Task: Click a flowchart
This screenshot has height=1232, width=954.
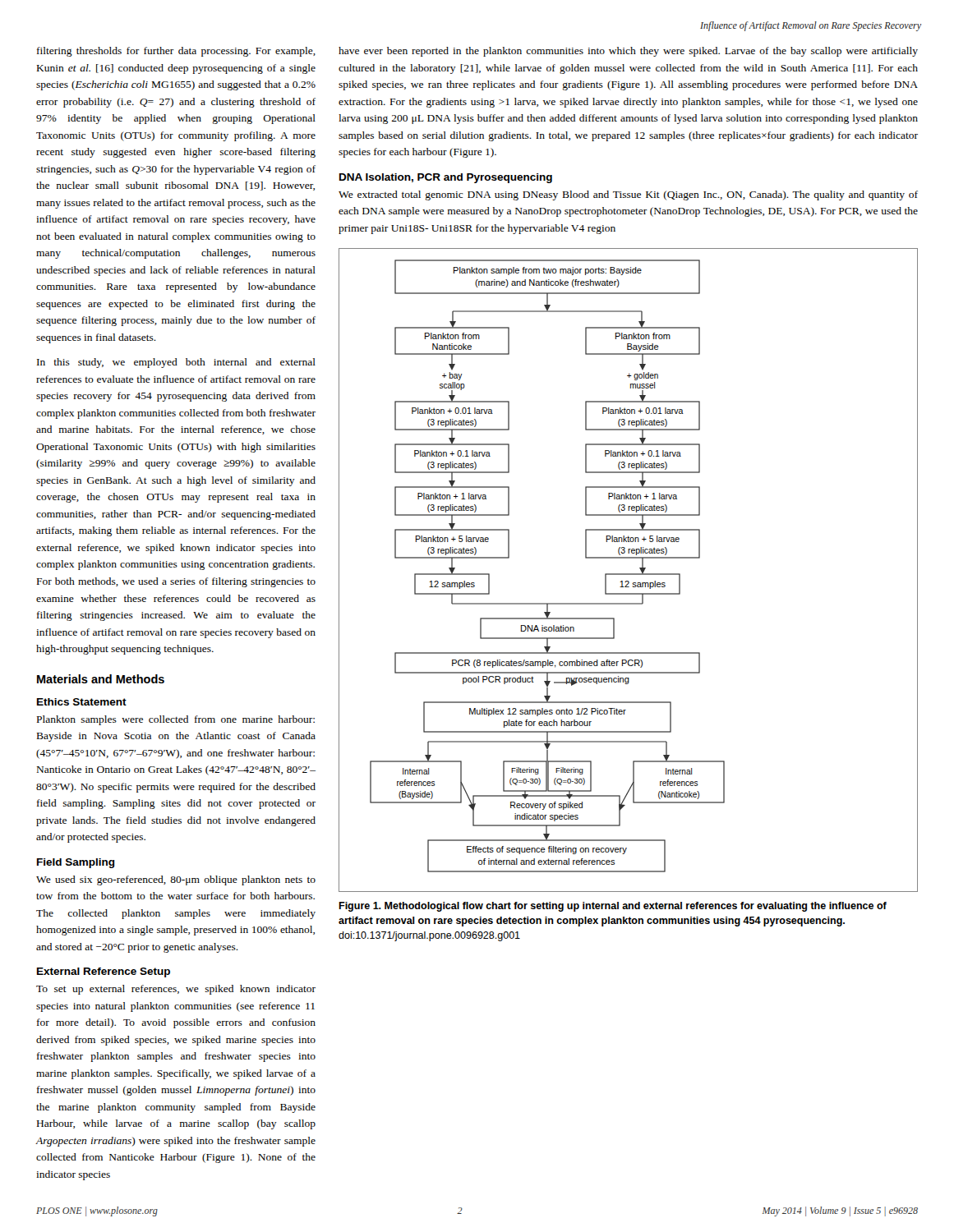Action: coord(628,570)
